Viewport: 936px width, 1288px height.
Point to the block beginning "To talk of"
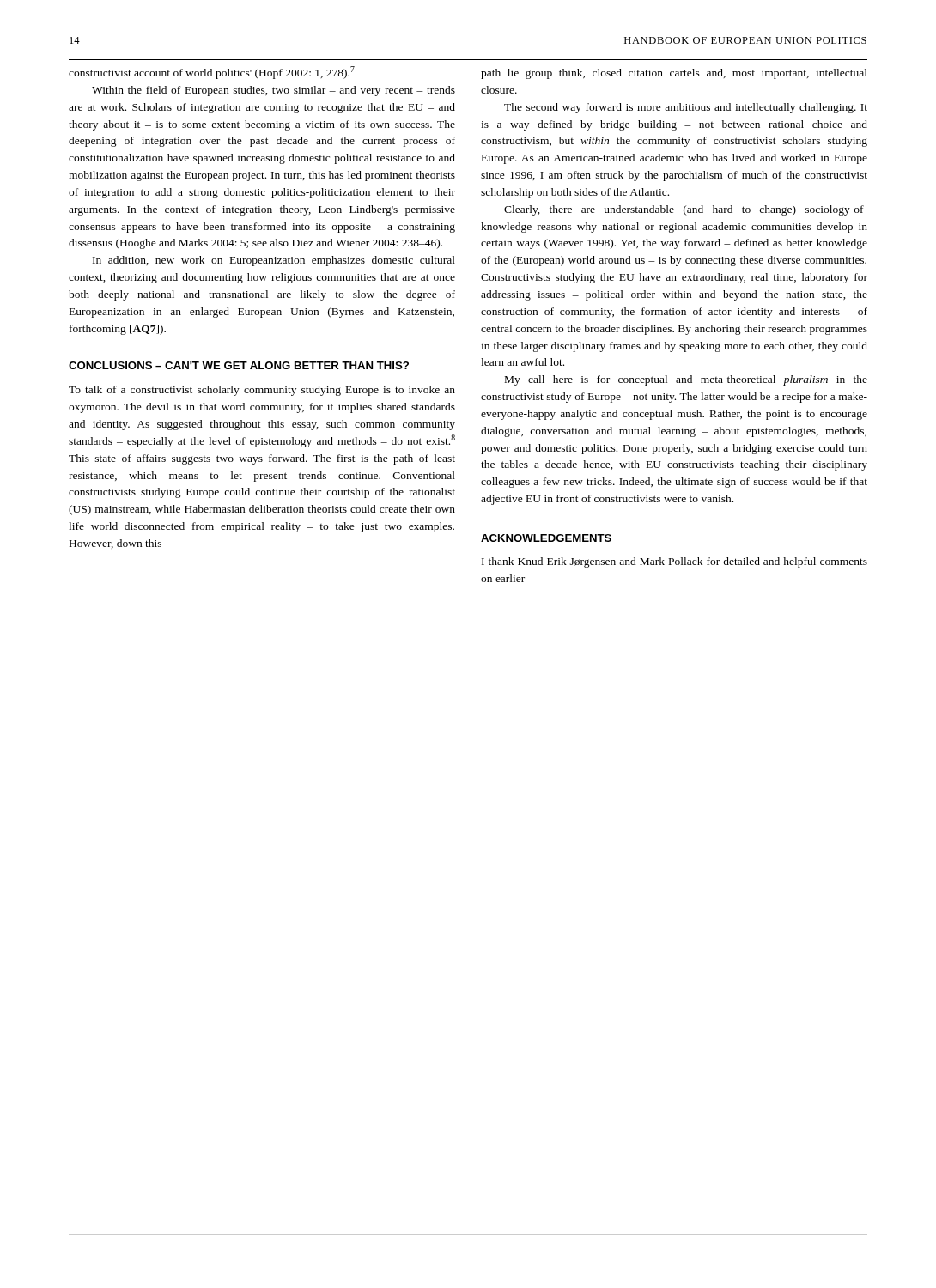pos(262,467)
